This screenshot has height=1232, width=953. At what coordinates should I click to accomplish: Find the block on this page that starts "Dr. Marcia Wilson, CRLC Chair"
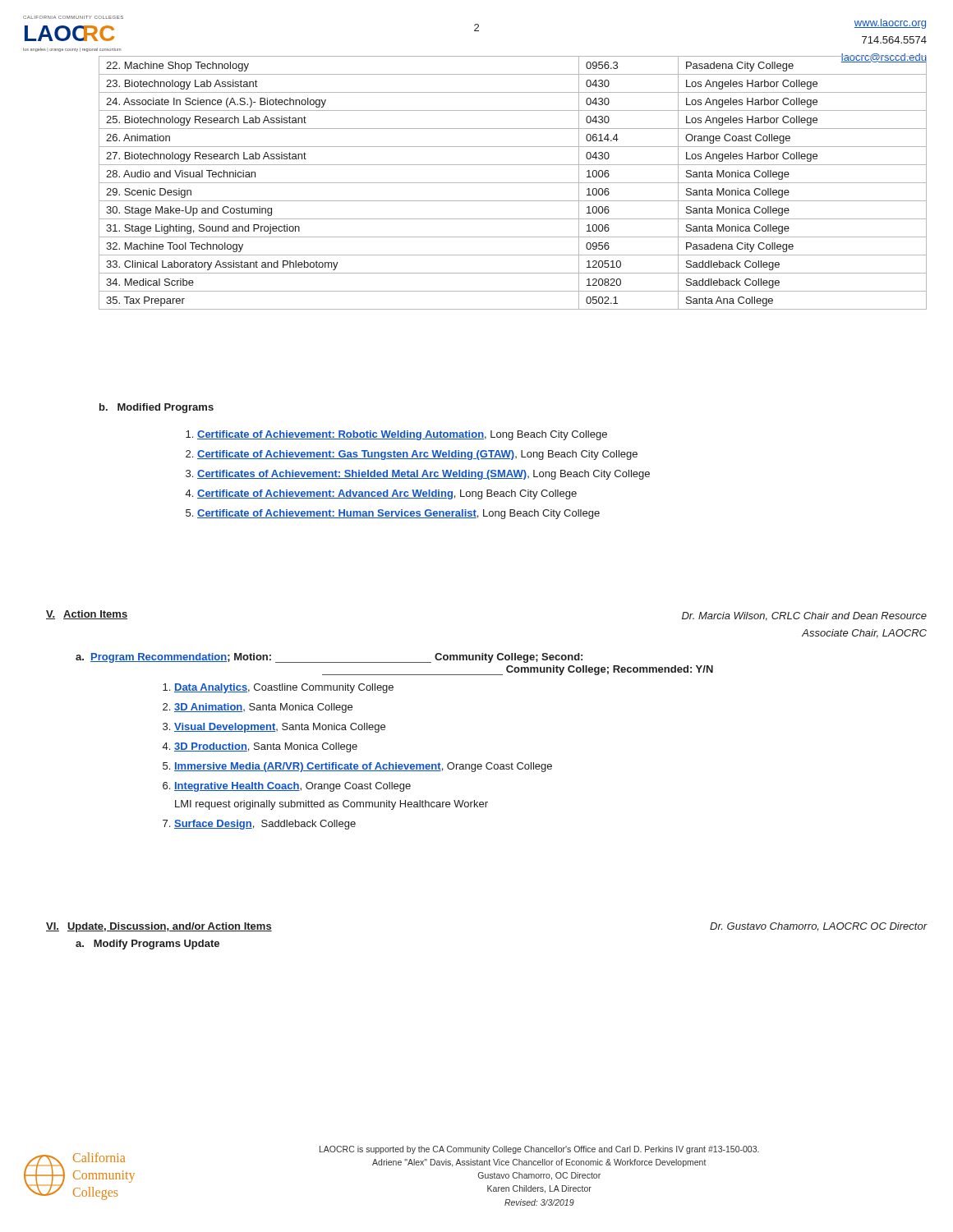(x=804, y=624)
